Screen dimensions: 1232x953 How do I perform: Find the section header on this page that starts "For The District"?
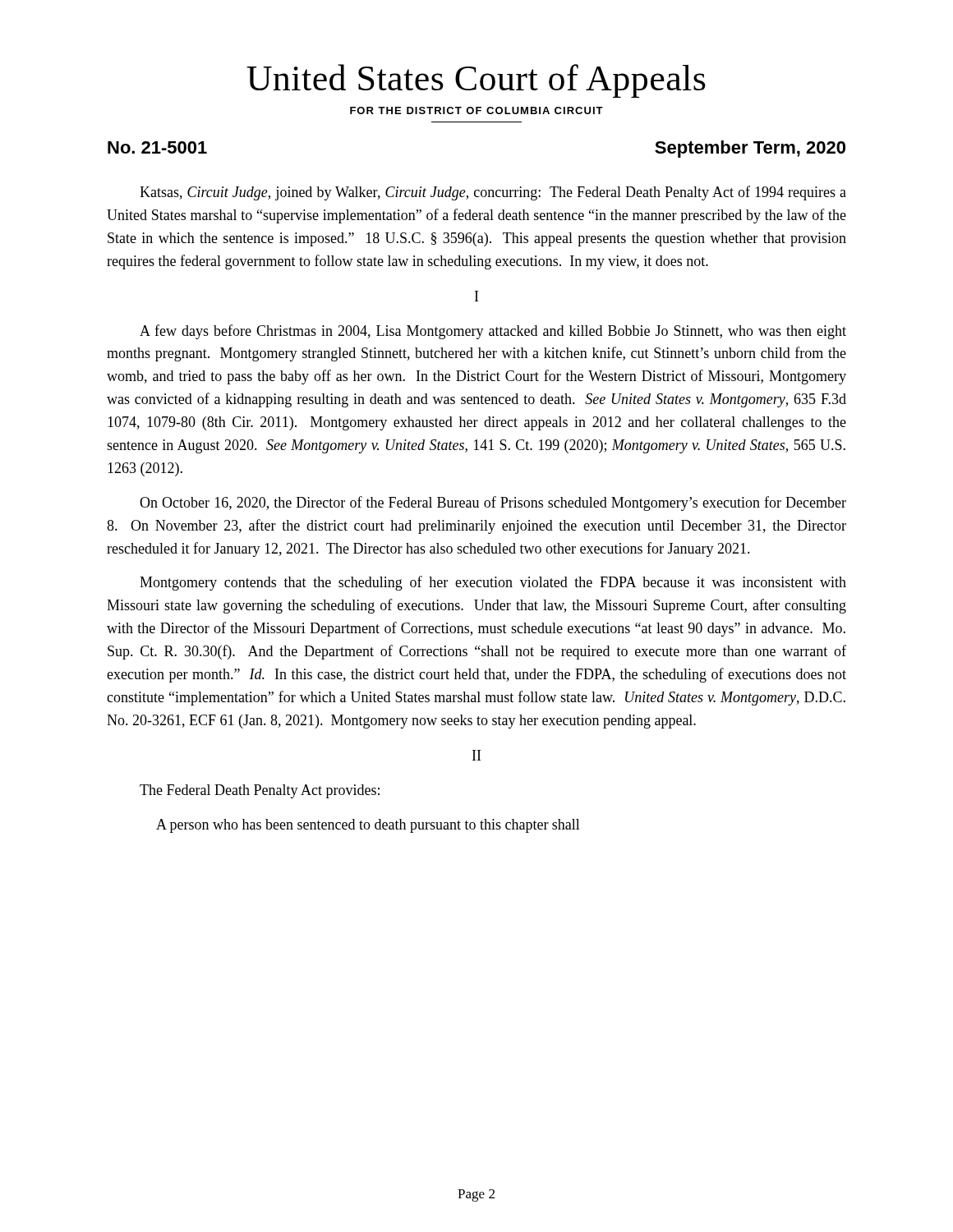476,111
